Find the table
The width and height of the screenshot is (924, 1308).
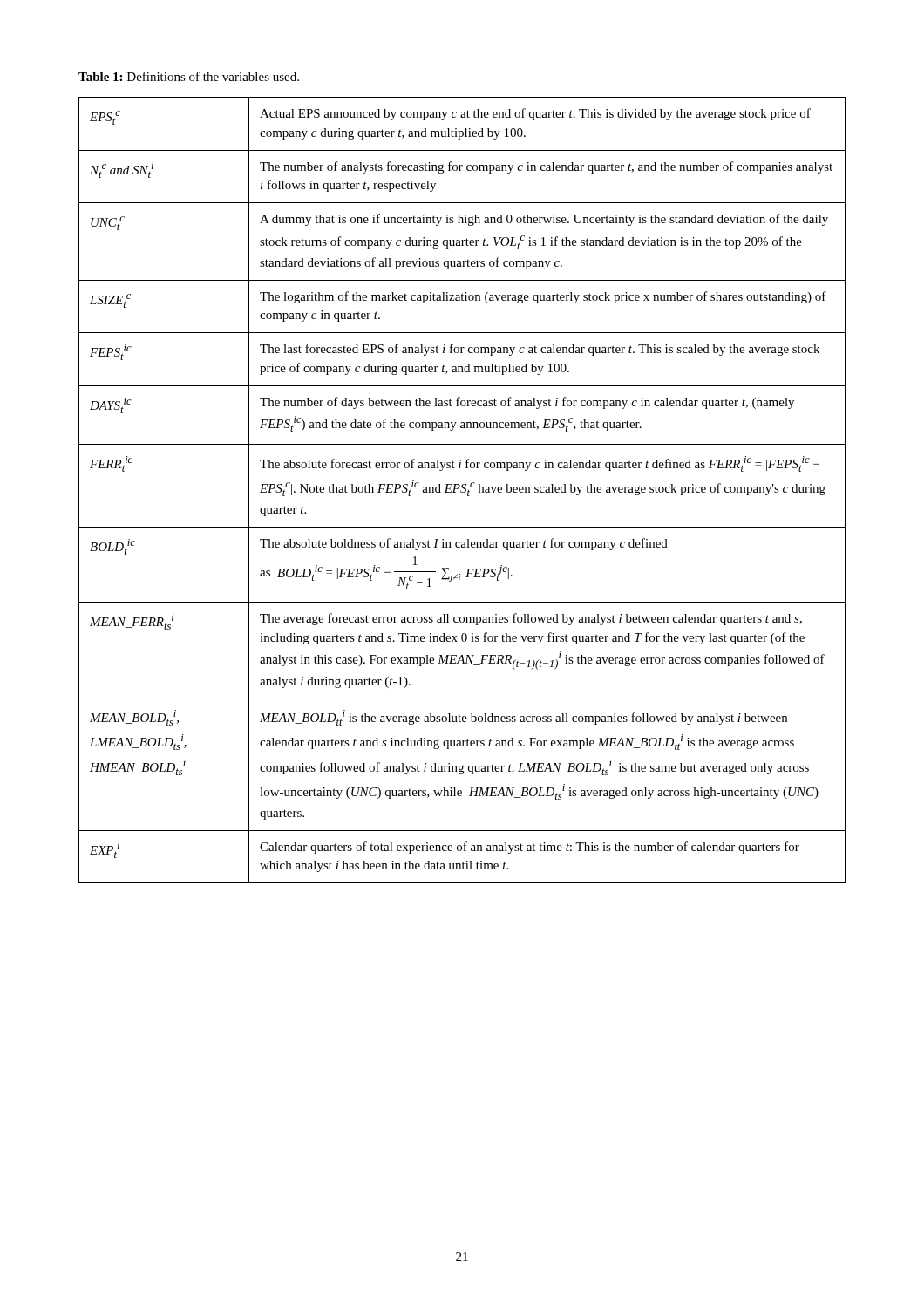tap(462, 490)
